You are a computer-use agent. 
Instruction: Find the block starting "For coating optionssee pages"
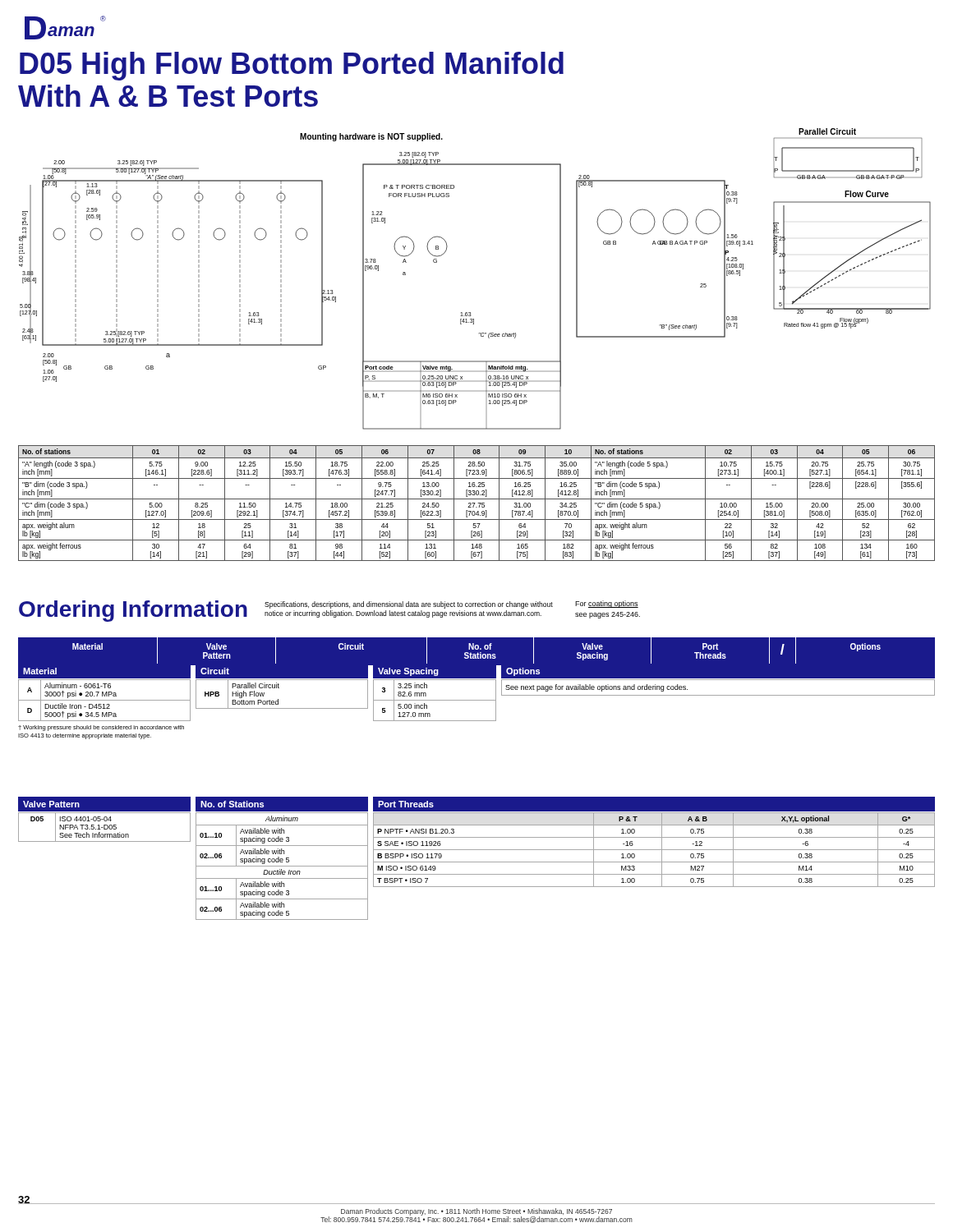(x=608, y=609)
